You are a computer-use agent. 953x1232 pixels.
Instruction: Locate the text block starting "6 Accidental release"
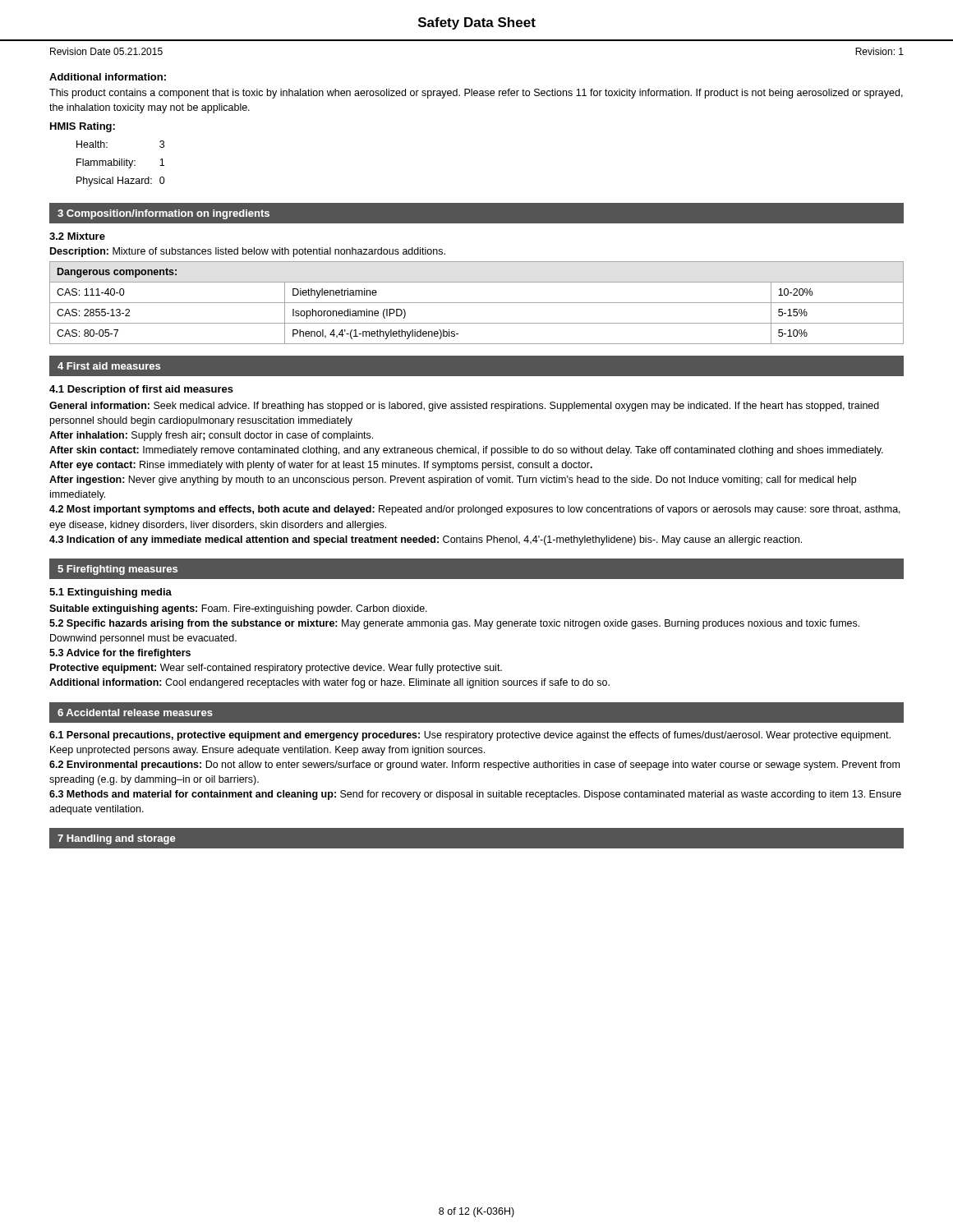pos(135,712)
